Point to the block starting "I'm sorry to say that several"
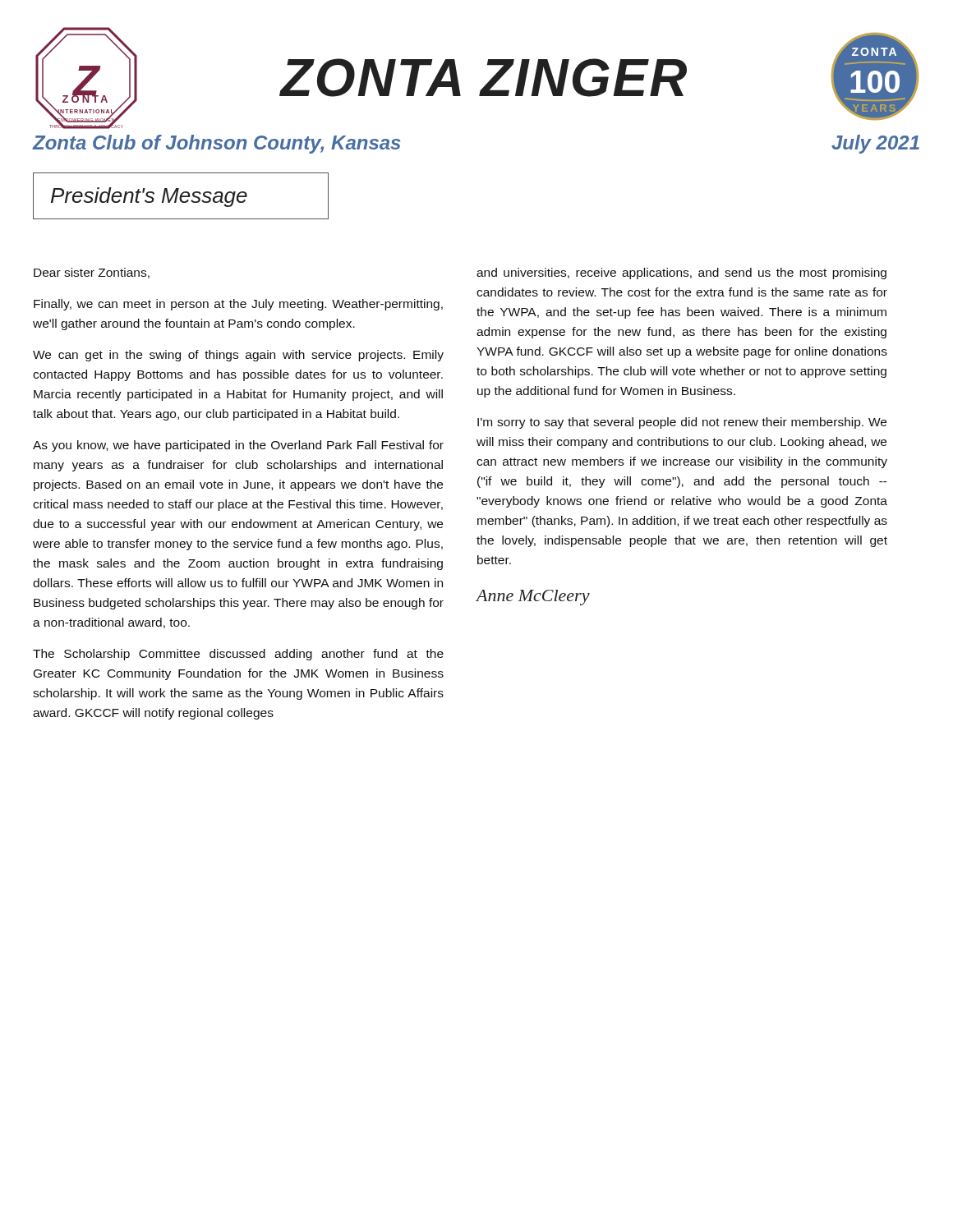Viewport: 953px width, 1232px height. coord(682,491)
